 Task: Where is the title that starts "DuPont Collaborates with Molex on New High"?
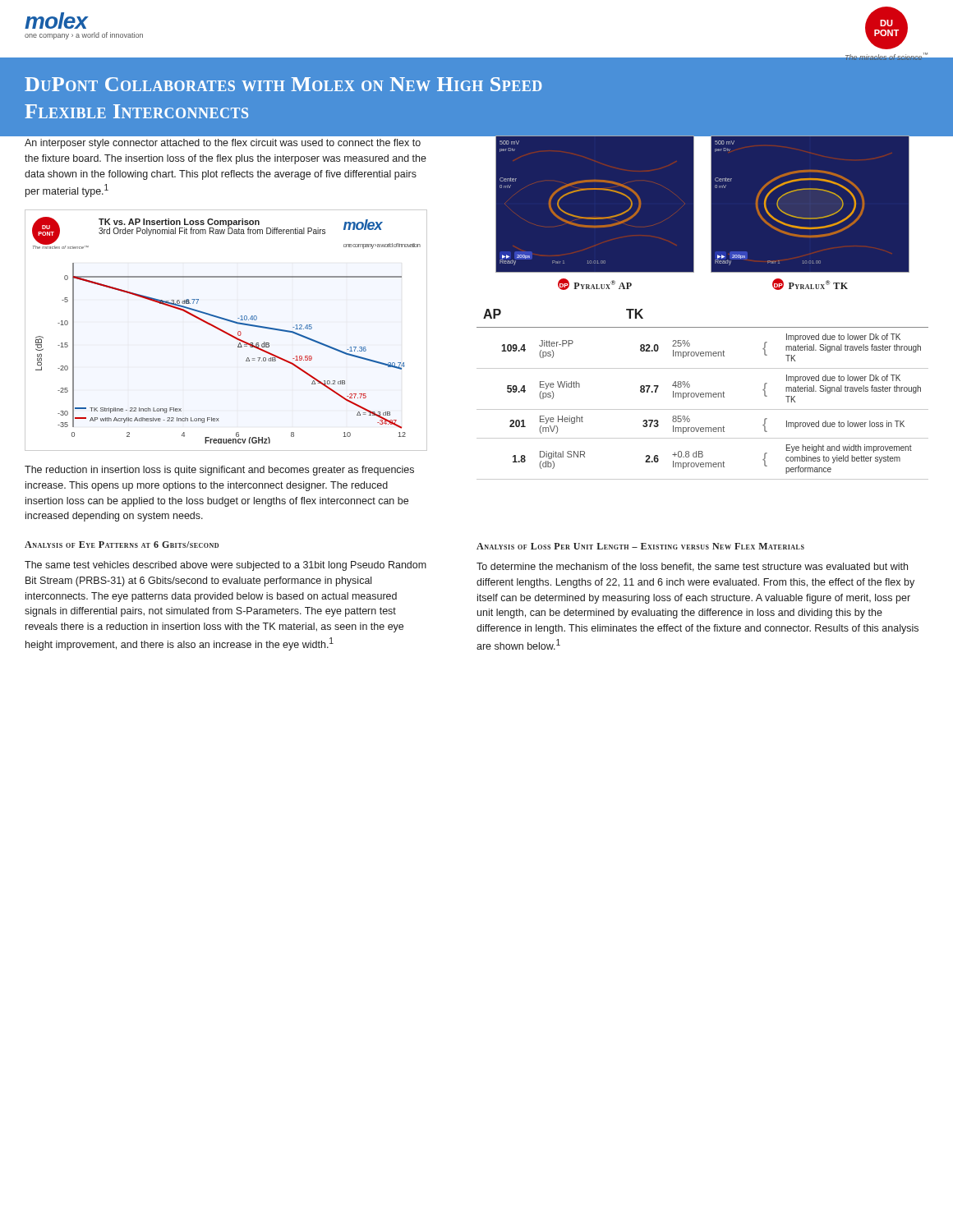coord(476,98)
